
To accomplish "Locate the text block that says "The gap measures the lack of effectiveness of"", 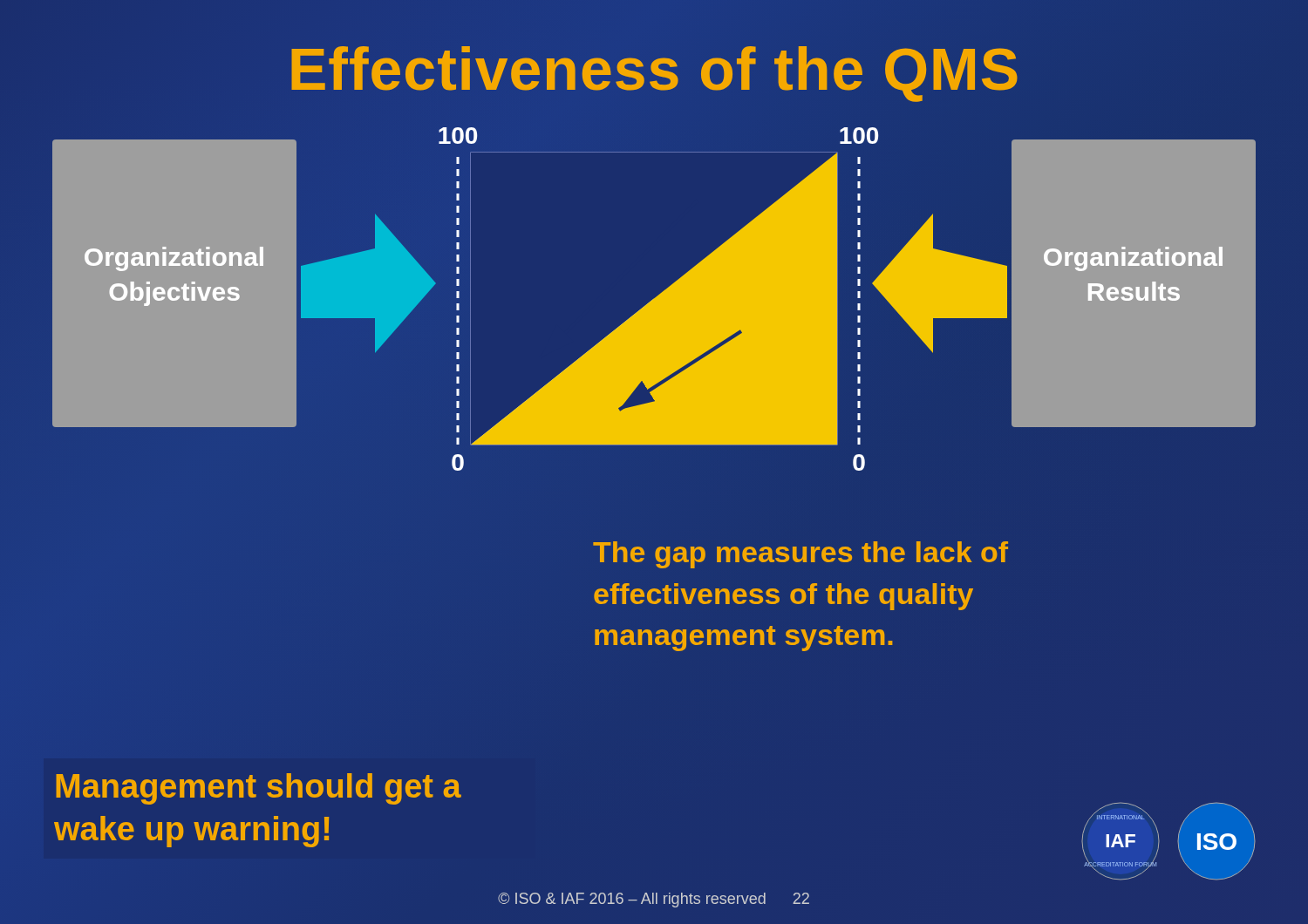I will point(801,593).
